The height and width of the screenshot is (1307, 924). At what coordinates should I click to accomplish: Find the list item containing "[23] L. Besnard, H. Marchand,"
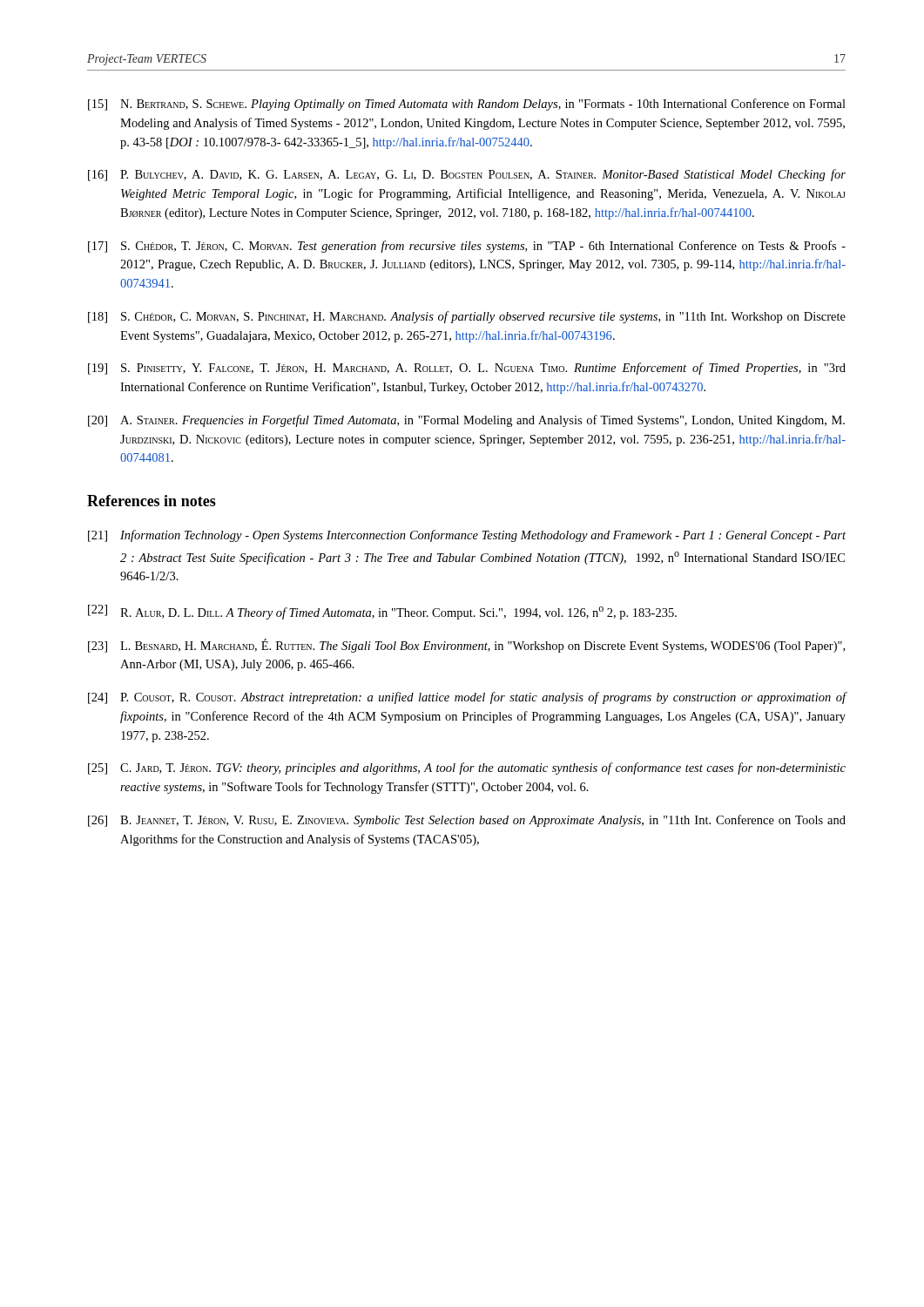click(x=466, y=656)
